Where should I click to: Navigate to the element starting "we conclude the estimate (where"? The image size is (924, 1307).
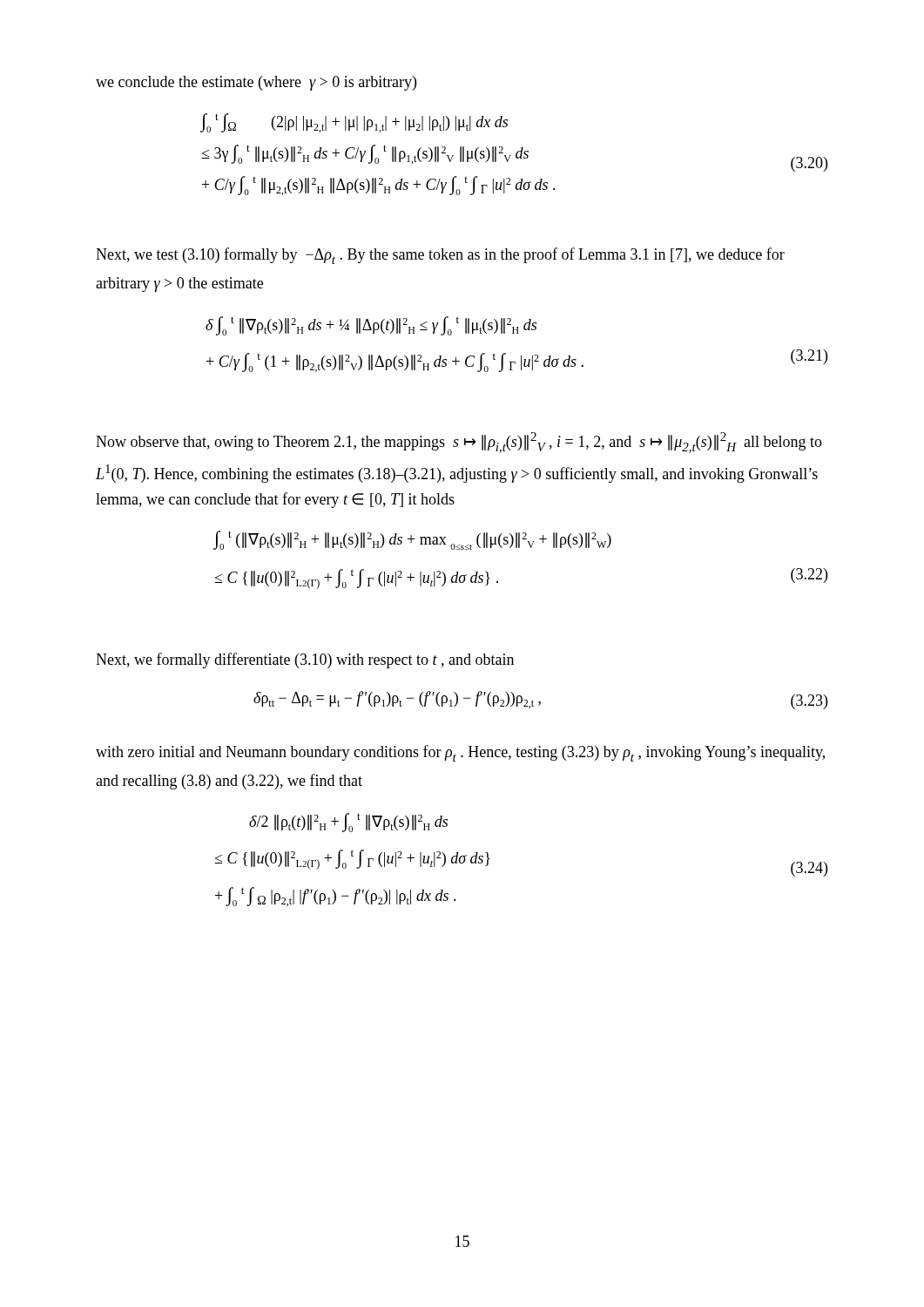point(257,82)
